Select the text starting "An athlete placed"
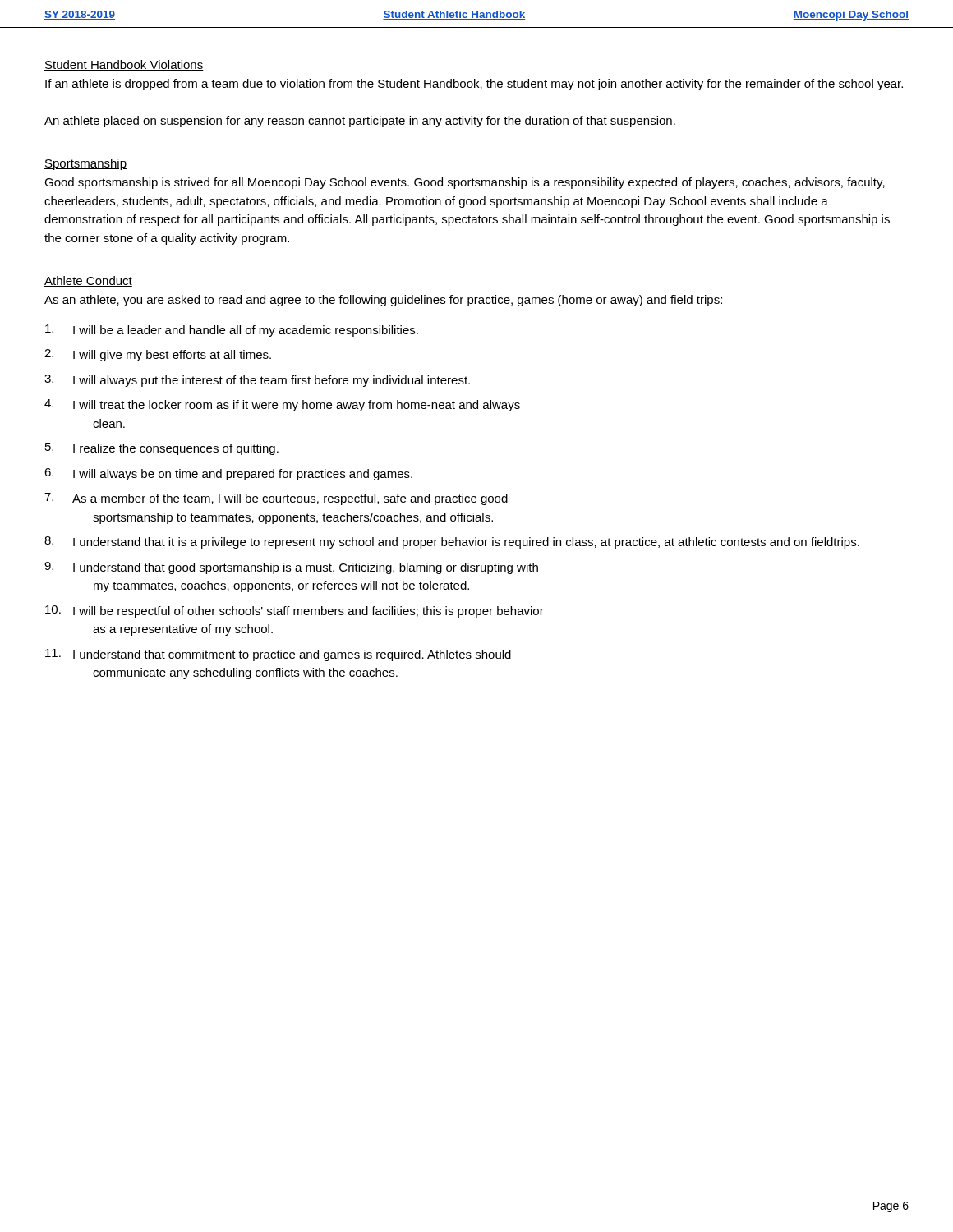Screen dimensions: 1232x953 [360, 120]
